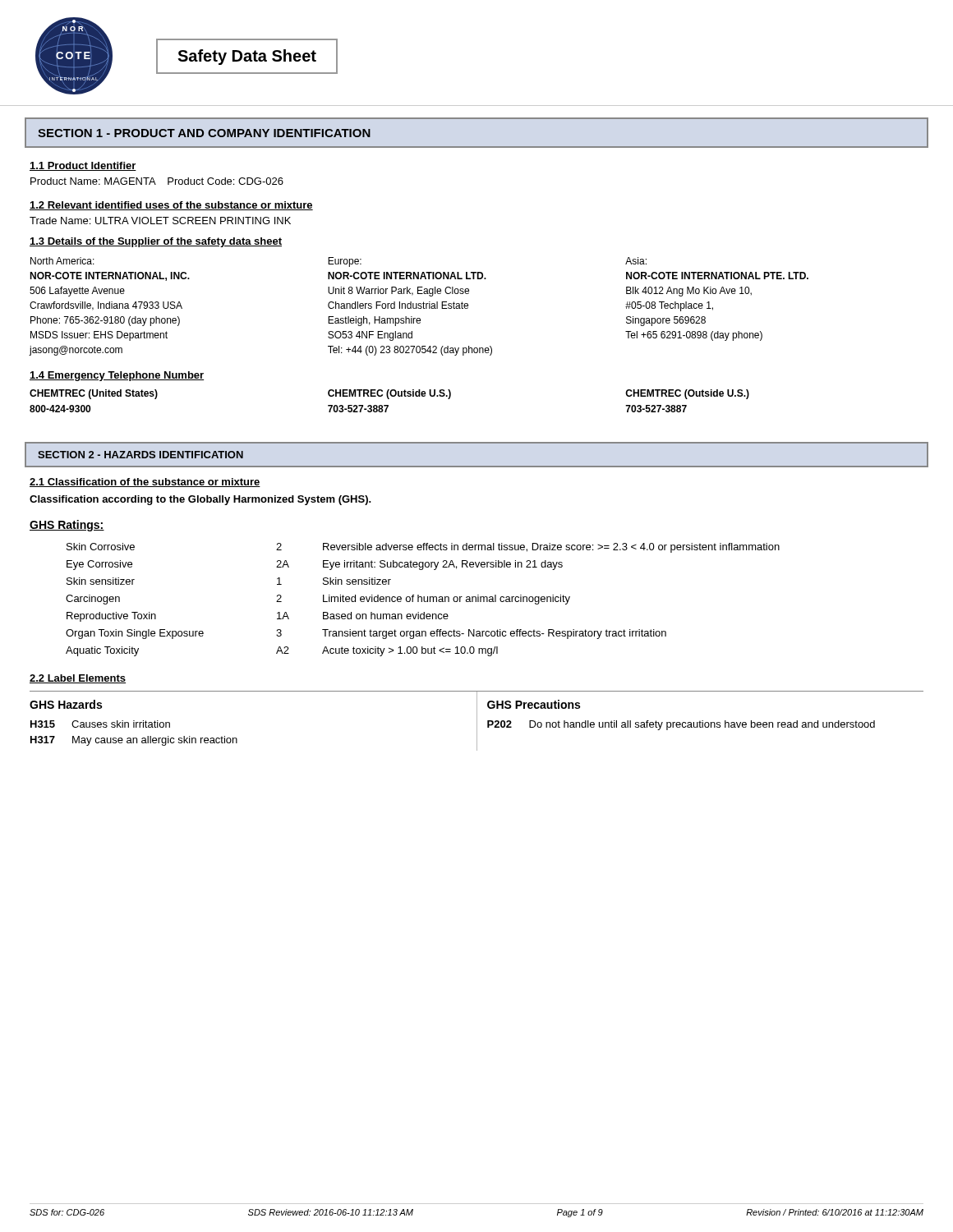The width and height of the screenshot is (953, 1232).
Task: Click on the text block with the text "CHEMTREC (United States)"
Action: (94, 401)
